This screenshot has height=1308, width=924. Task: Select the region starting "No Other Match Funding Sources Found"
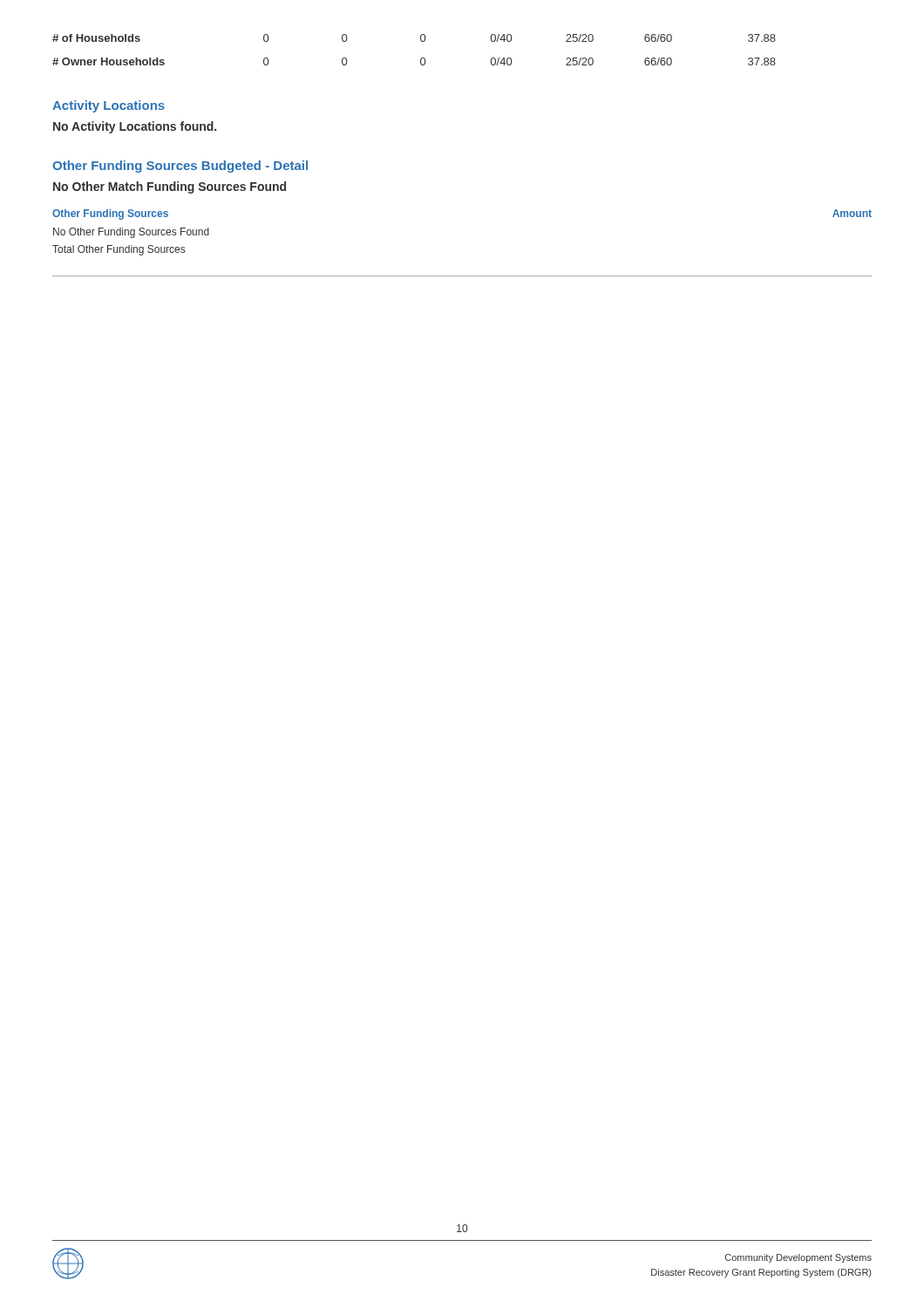[x=170, y=187]
